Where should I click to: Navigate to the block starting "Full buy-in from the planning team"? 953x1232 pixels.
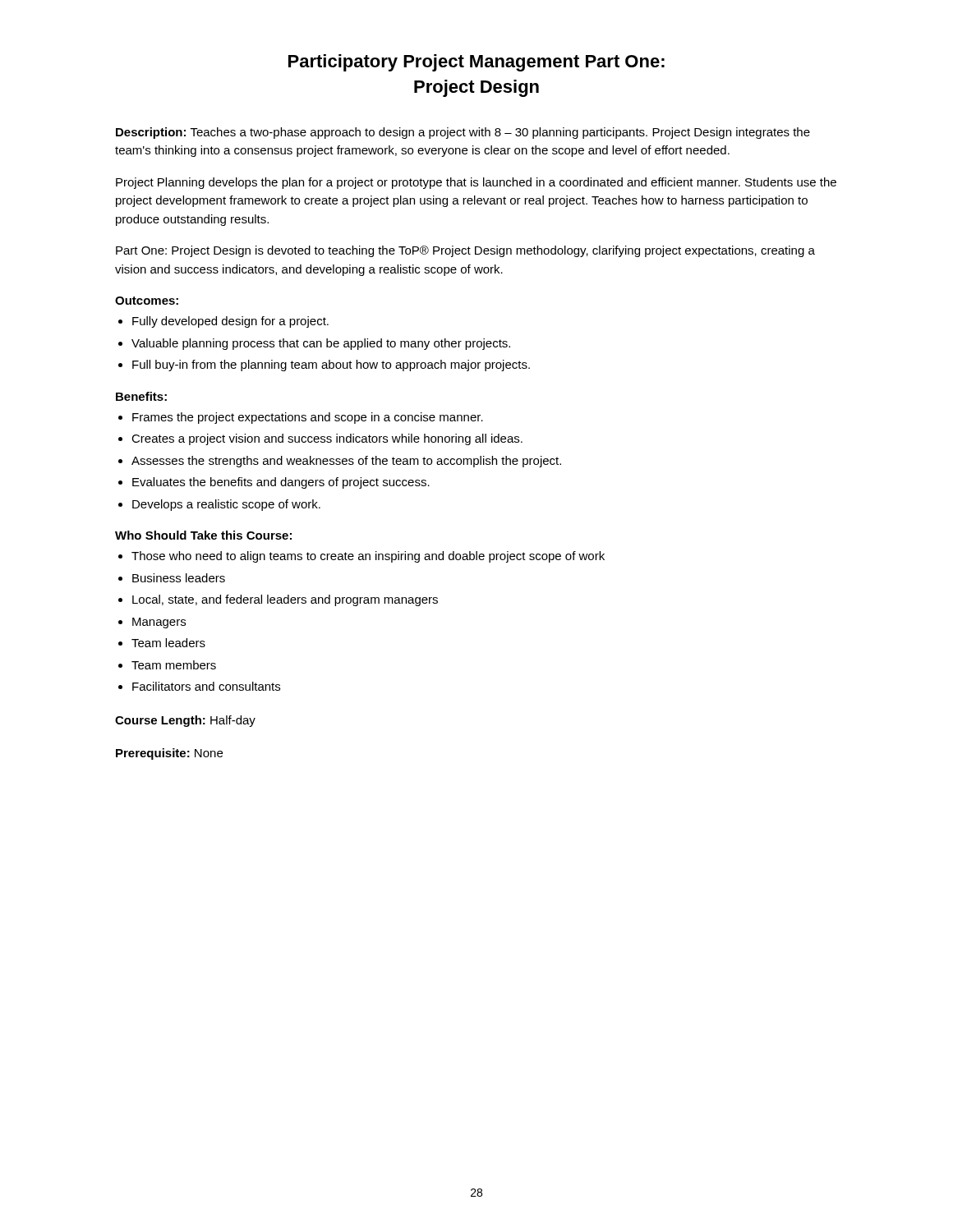485,365
